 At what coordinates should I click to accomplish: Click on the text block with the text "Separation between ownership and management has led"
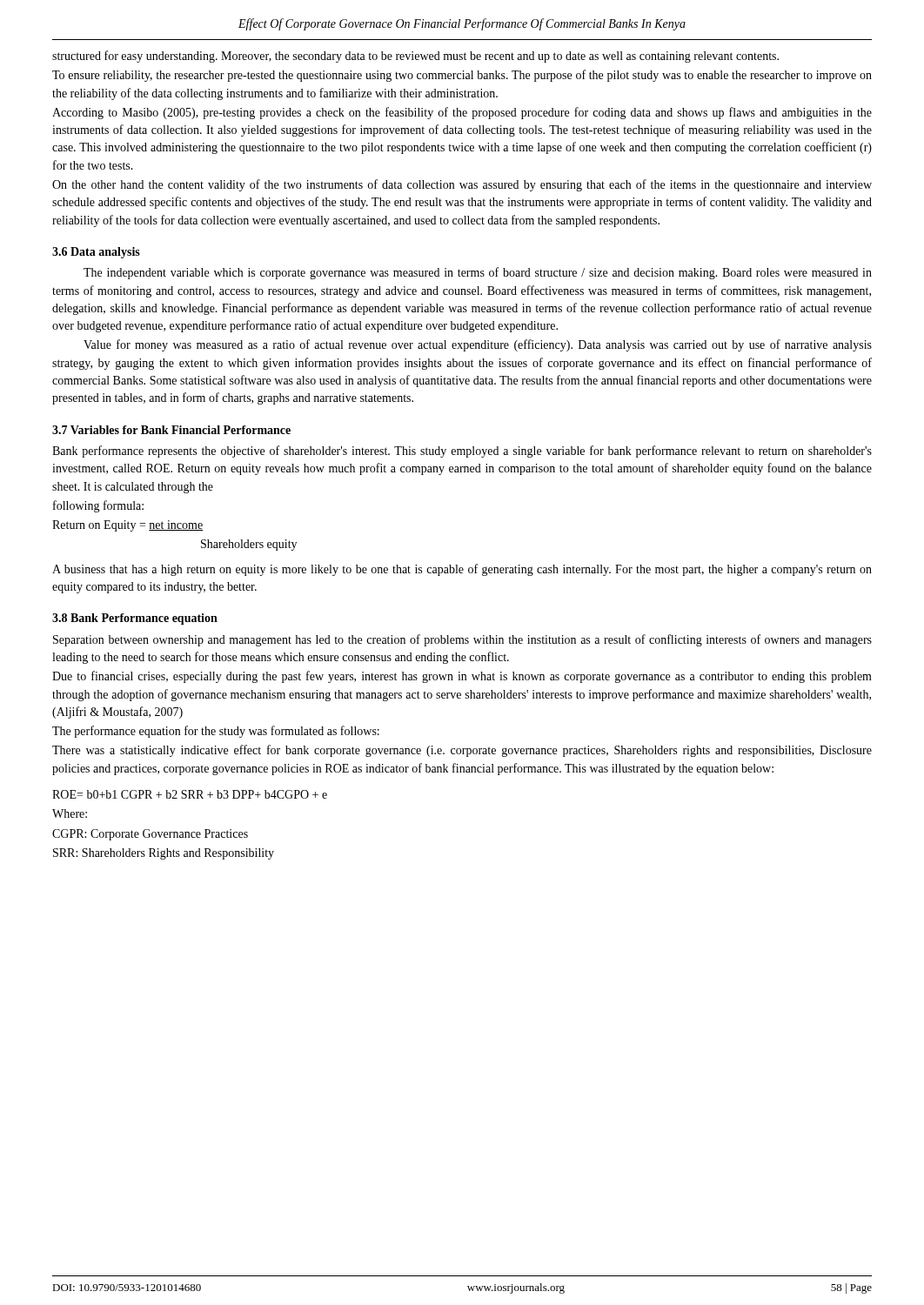tap(462, 649)
